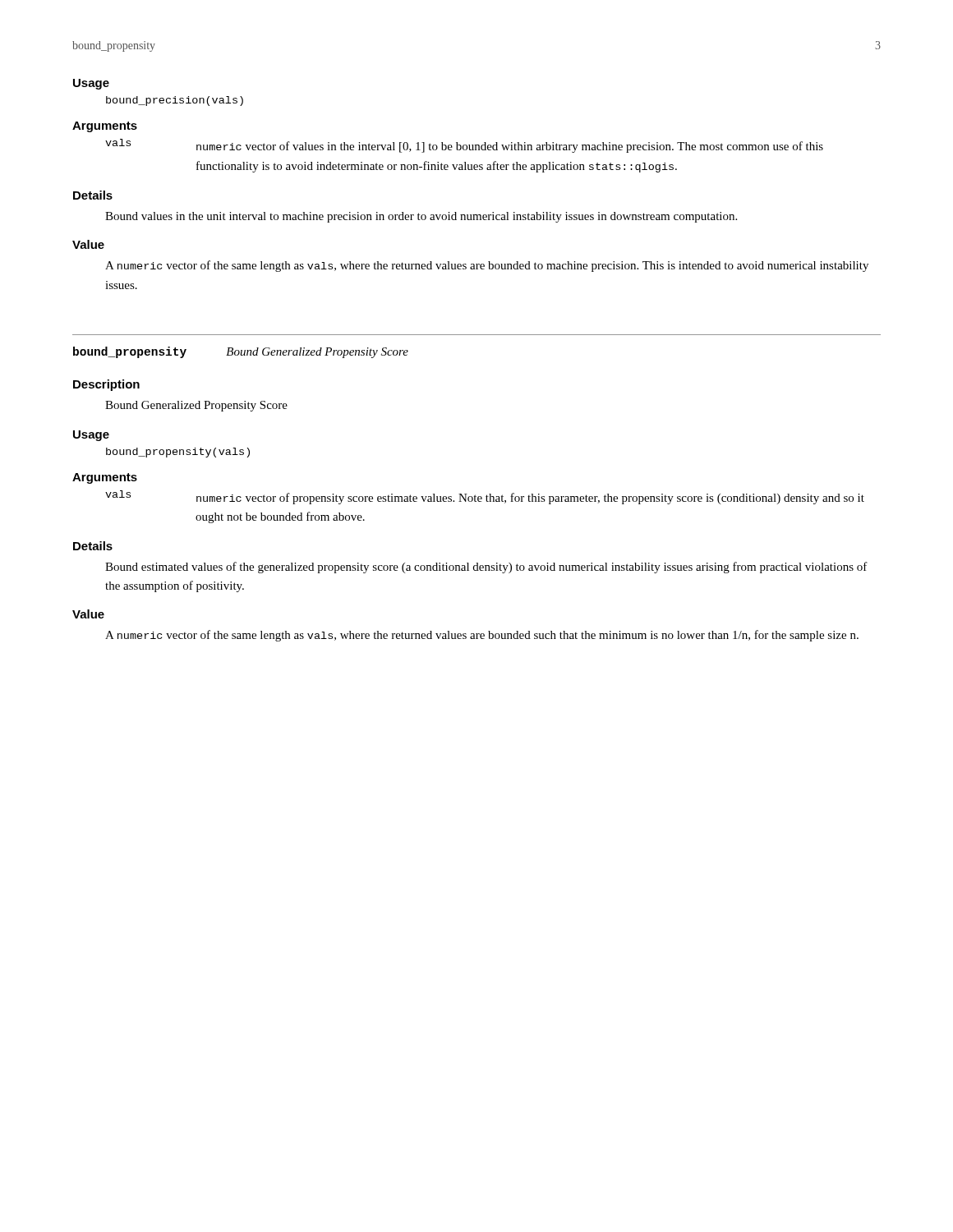Find "Bound Generalized Propensity Score" on this page
Image resolution: width=953 pixels, height=1232 pixels.
[196, 405]
